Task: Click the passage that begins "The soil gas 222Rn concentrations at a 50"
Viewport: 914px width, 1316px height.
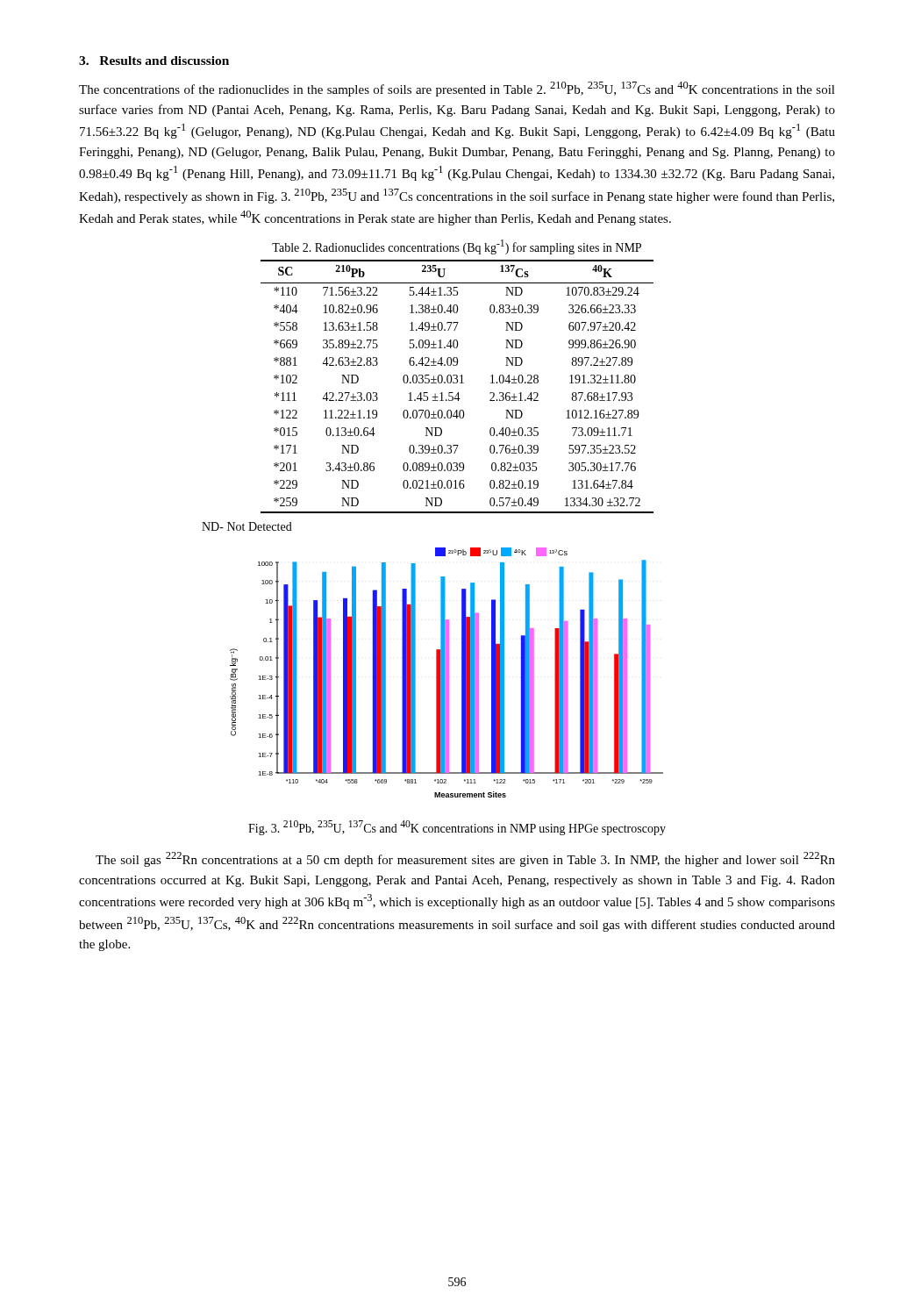Action: tap(457, 901)
